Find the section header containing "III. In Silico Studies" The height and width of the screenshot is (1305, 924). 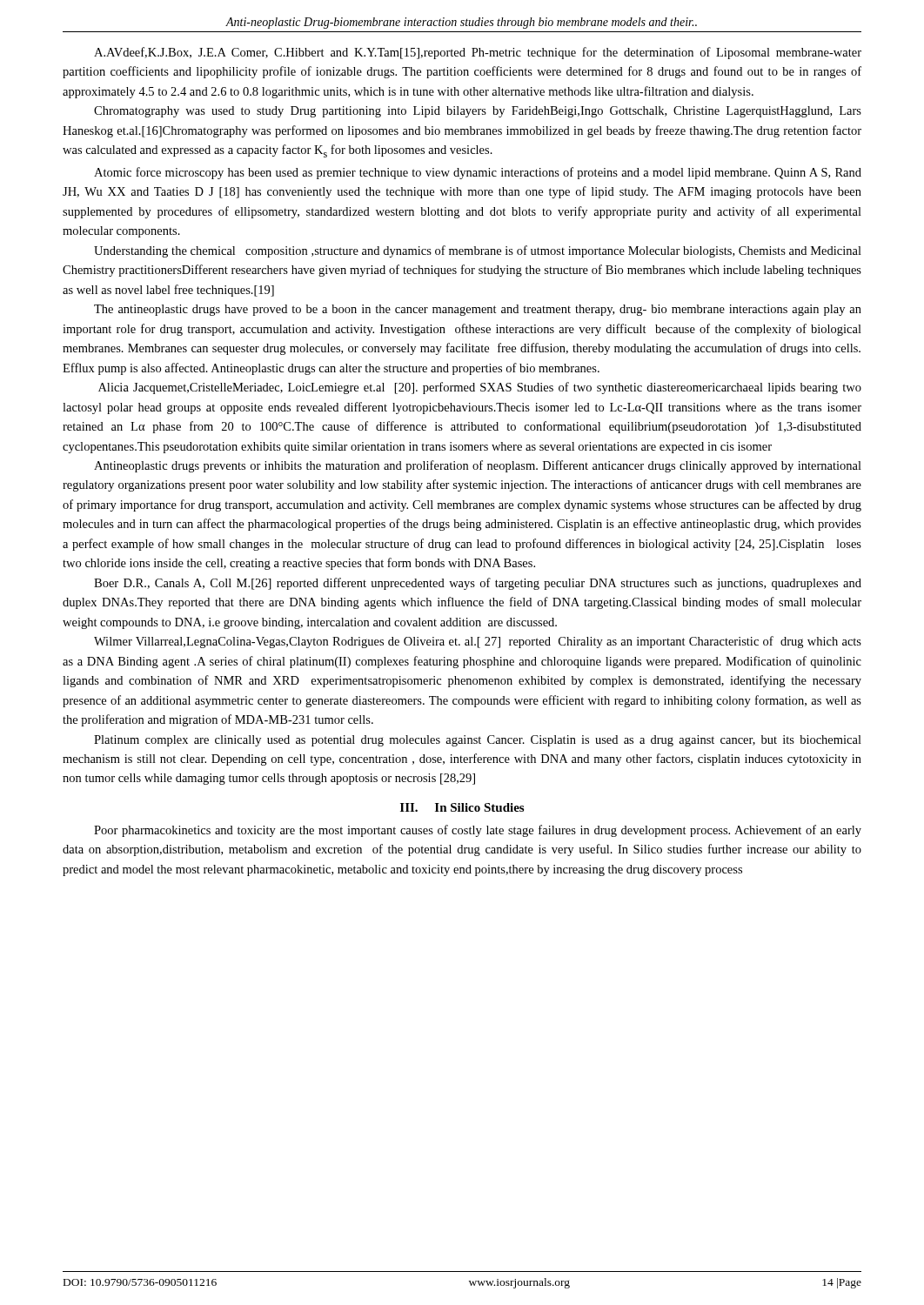coord(462,808)
